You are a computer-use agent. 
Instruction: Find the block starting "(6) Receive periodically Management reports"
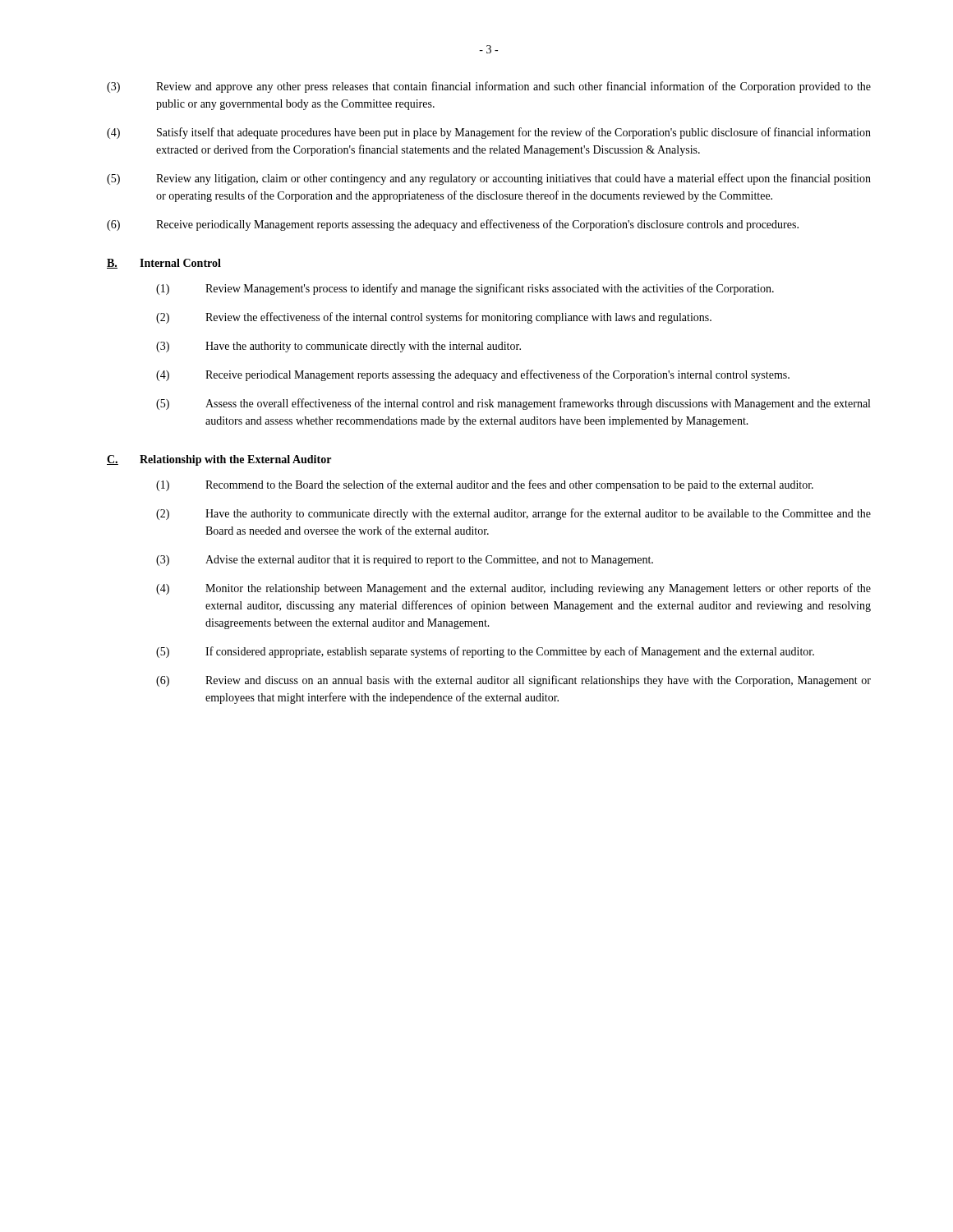tap(489, 225)
